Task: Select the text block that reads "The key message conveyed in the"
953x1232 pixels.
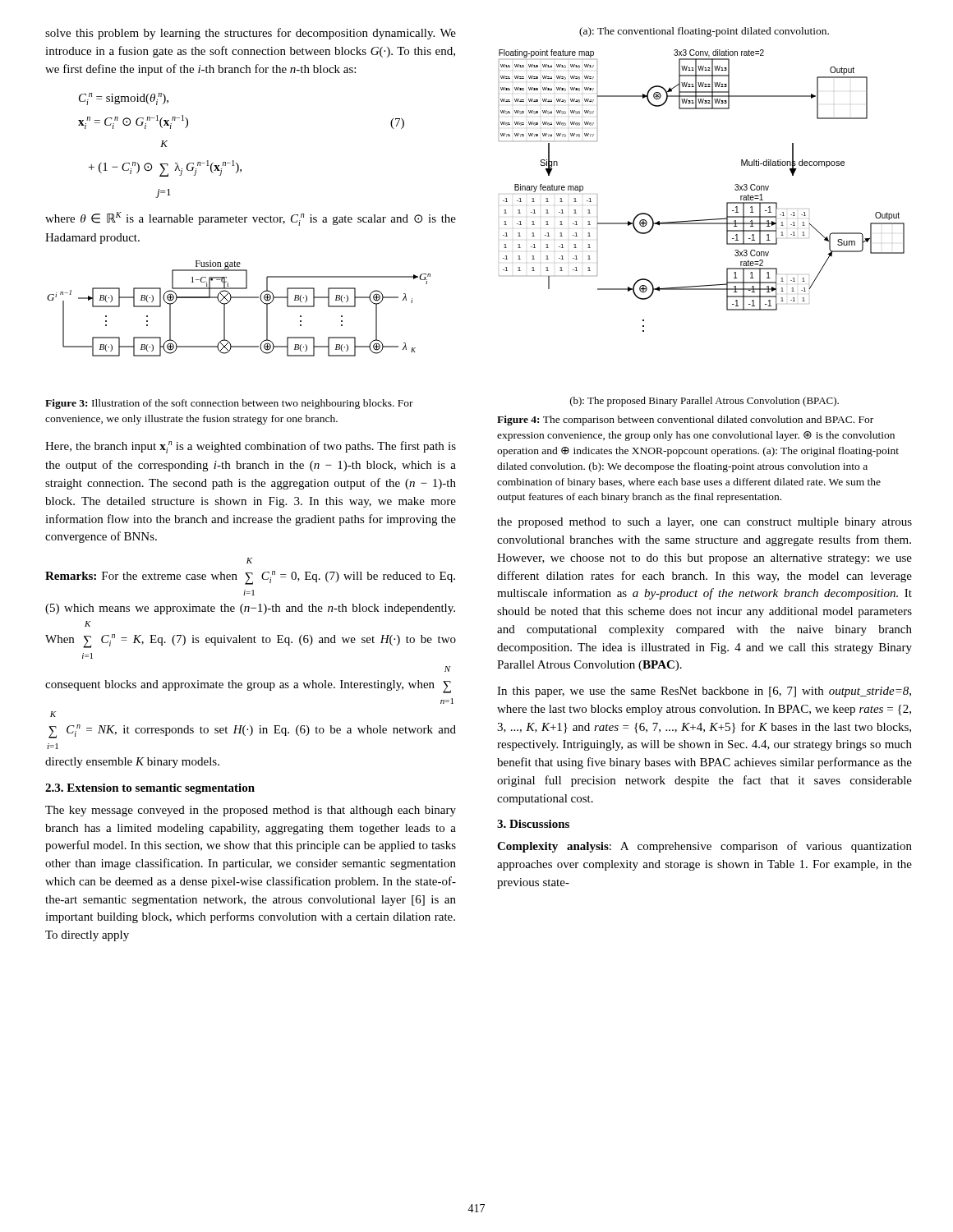Action: click(251, 872)
